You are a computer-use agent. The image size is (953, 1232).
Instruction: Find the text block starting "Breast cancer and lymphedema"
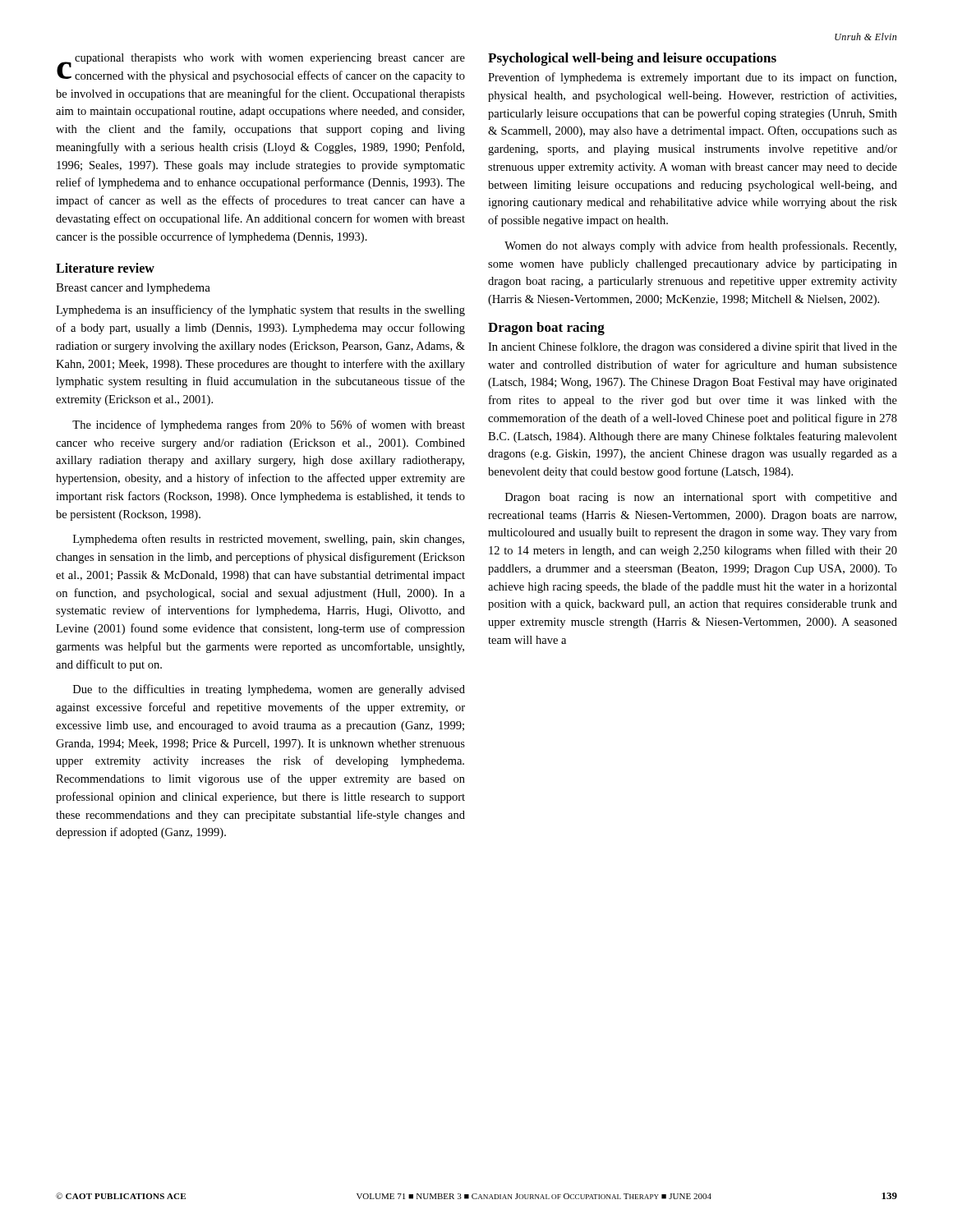[133, 287]
